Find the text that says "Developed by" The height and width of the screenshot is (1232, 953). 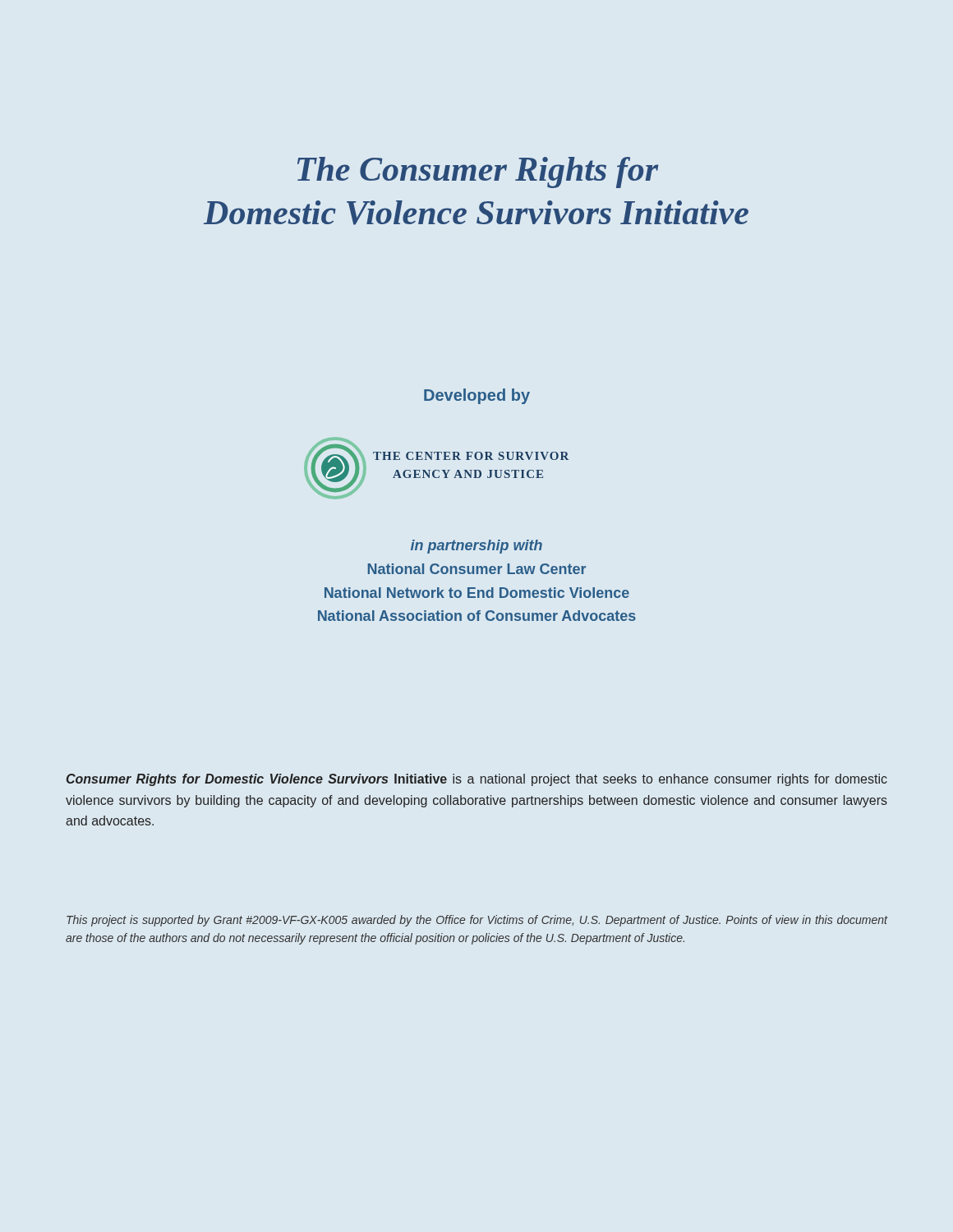click(x=476, y=395)
